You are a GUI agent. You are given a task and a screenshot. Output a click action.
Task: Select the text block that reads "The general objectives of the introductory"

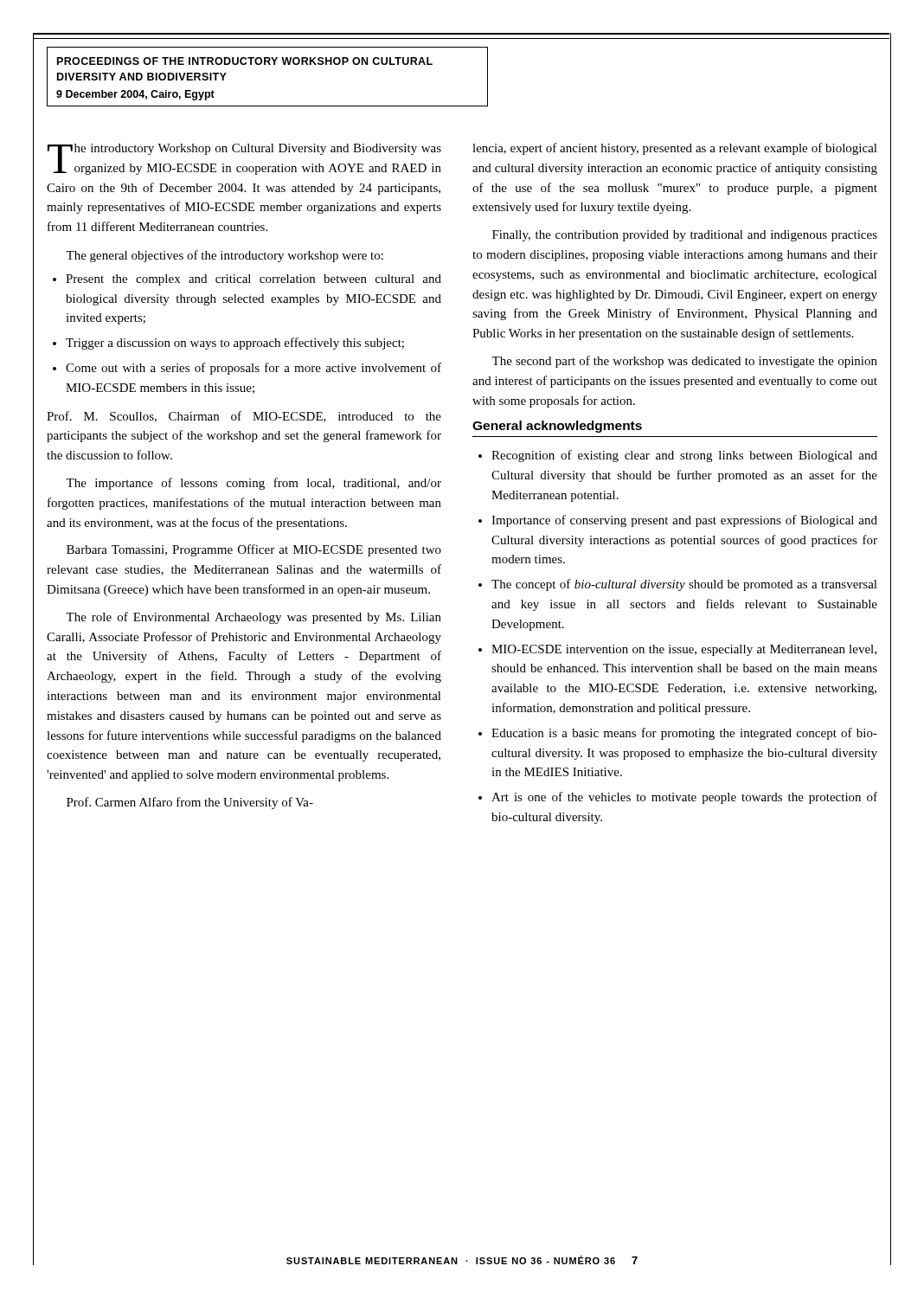pyautogui.click(x=244, y=256)
